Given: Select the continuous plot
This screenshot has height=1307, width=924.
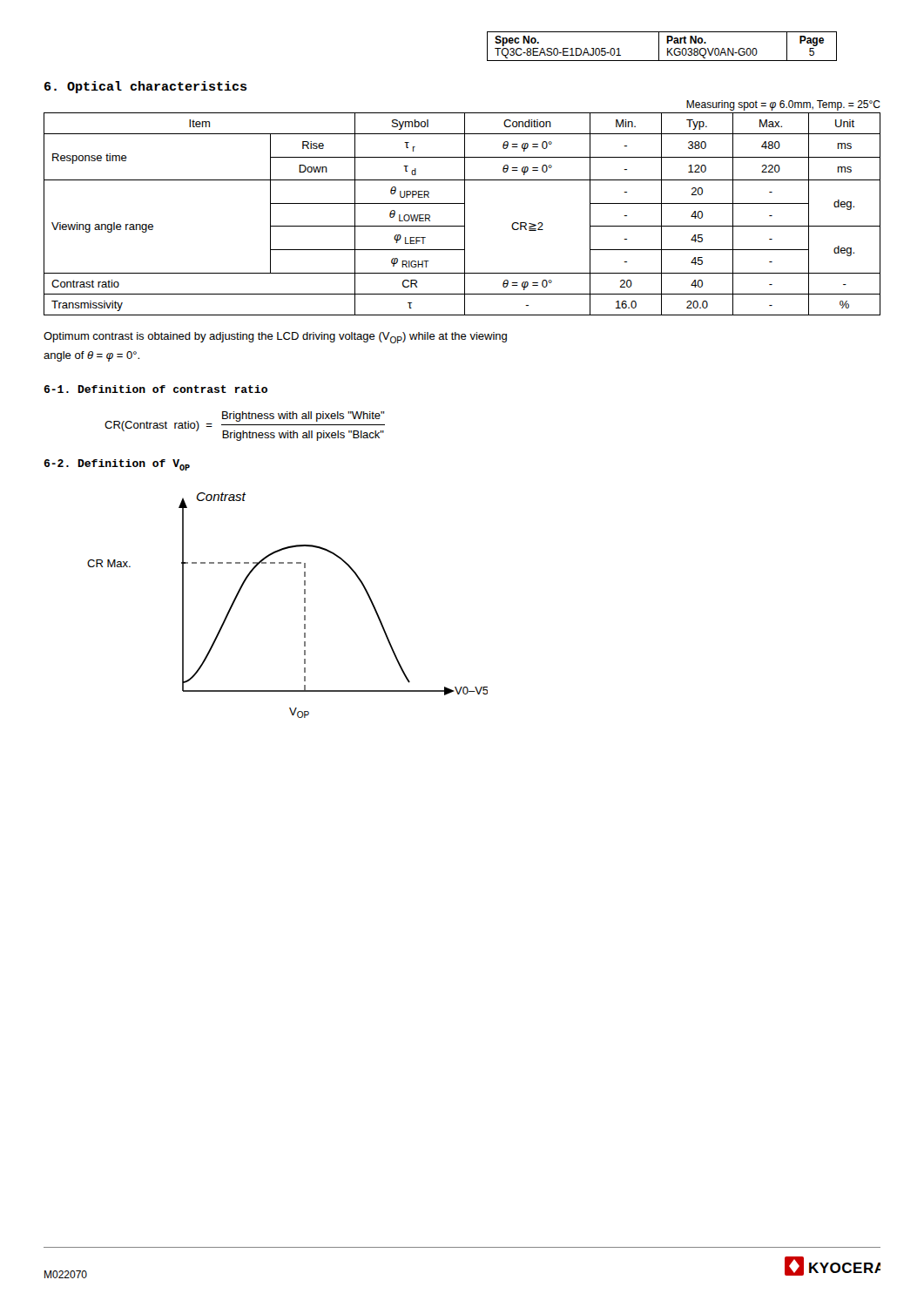Looking at the screenshot, I should click(x=475, y=614).
